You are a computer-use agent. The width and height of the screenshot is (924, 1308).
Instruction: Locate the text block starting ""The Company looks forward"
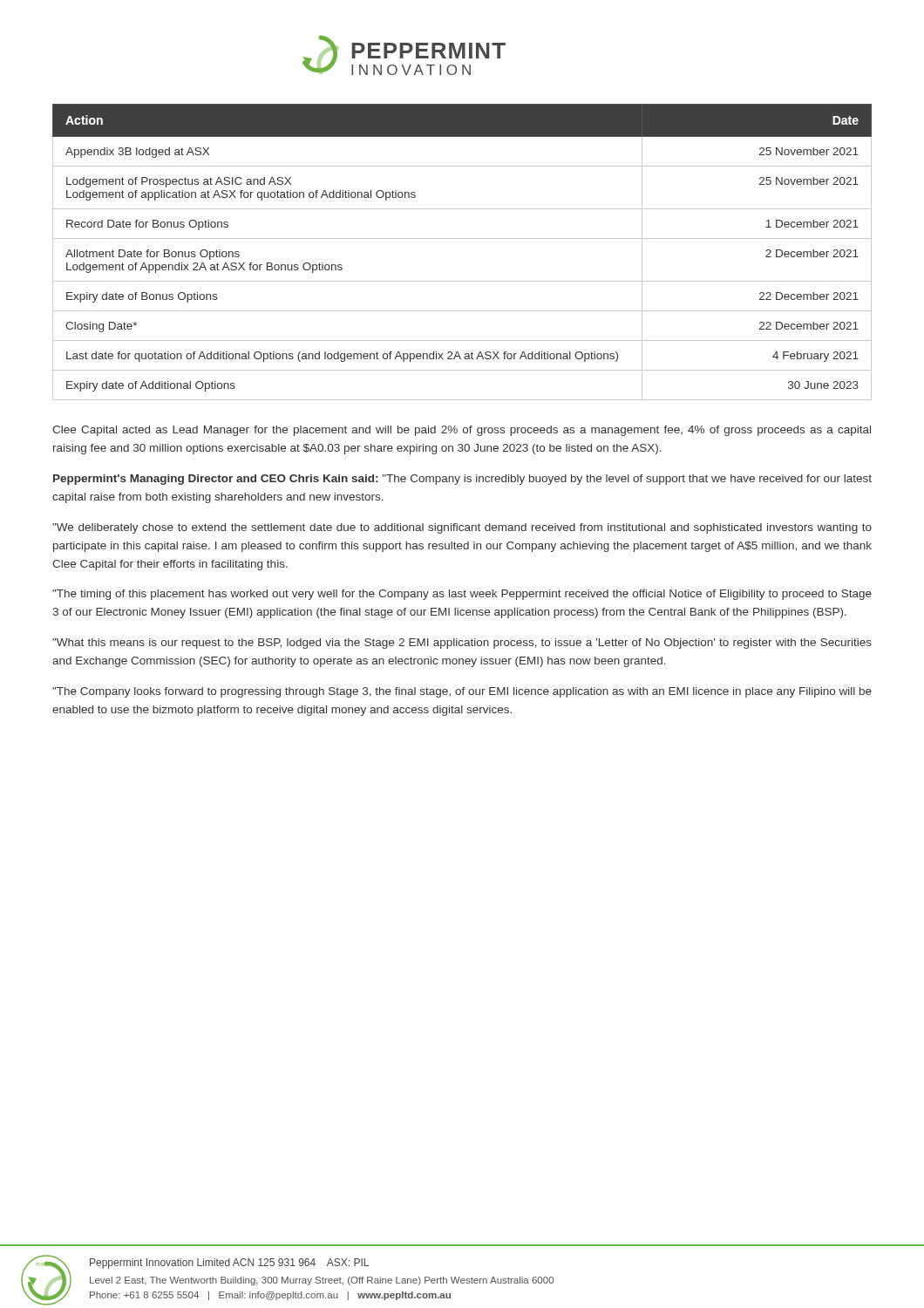pyautogui.click(x=462, y=700)
